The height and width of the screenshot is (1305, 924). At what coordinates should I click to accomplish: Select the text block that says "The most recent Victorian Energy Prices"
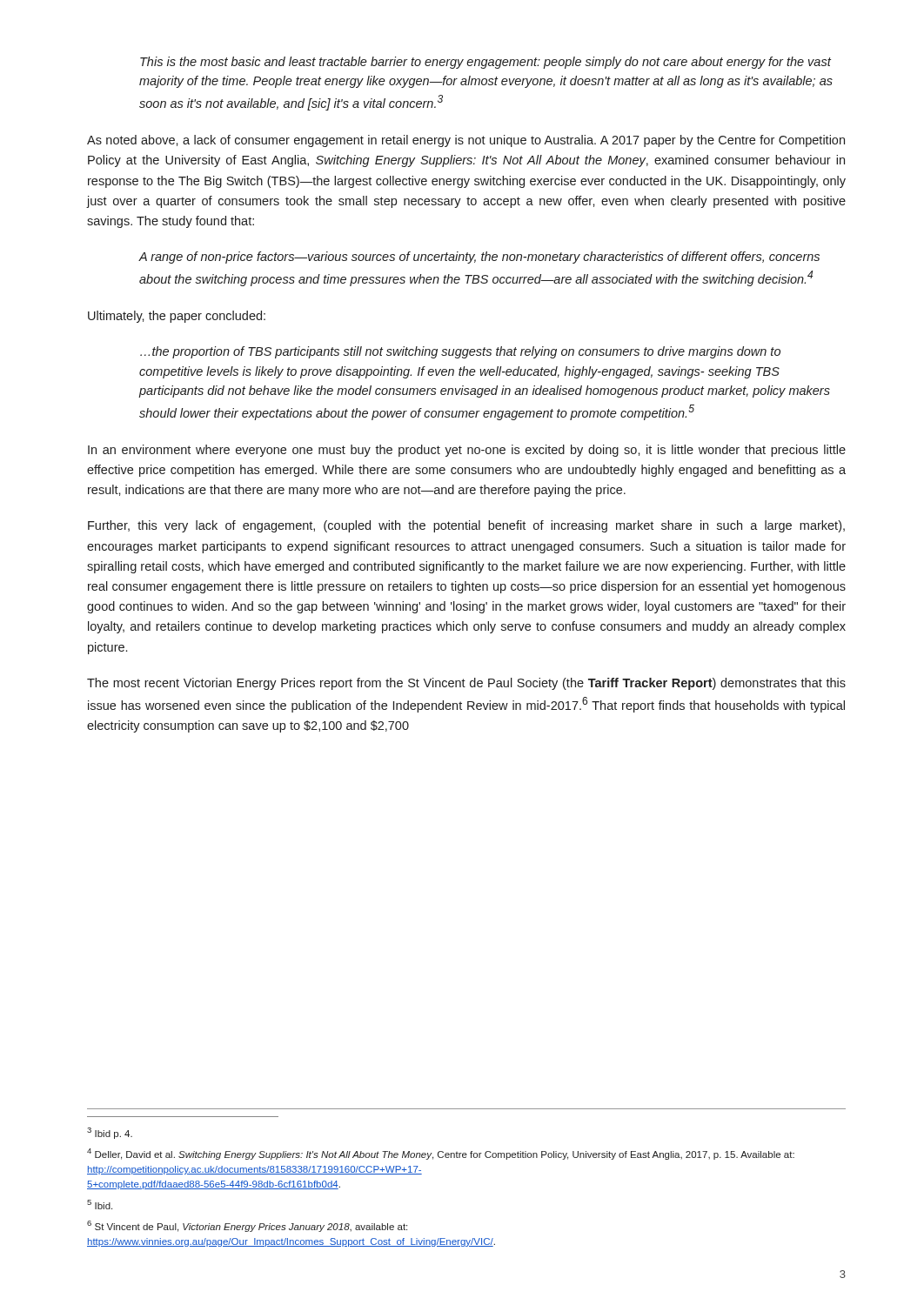tap(466, 704)
